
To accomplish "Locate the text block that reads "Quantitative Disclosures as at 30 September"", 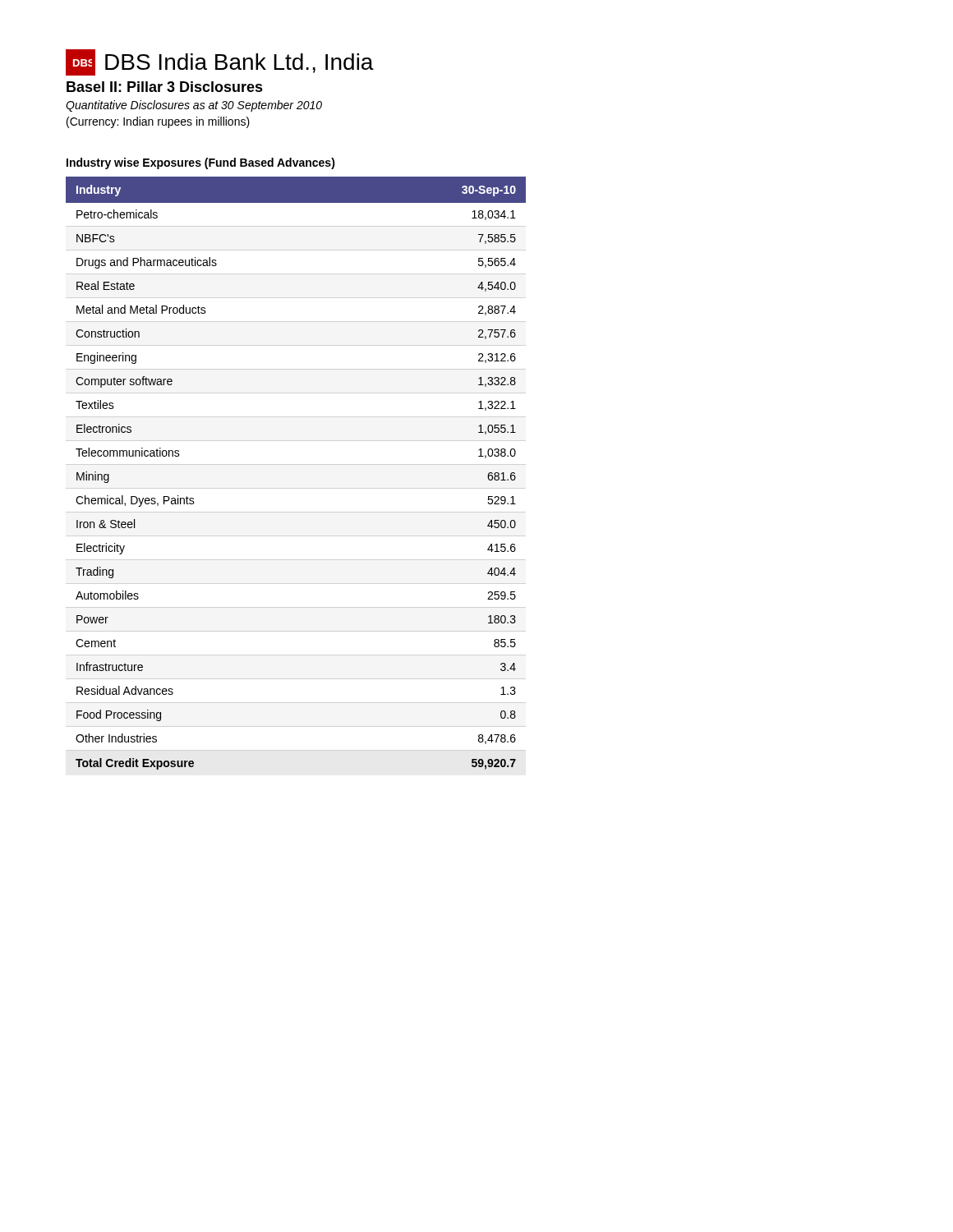I will pos(194,105).
